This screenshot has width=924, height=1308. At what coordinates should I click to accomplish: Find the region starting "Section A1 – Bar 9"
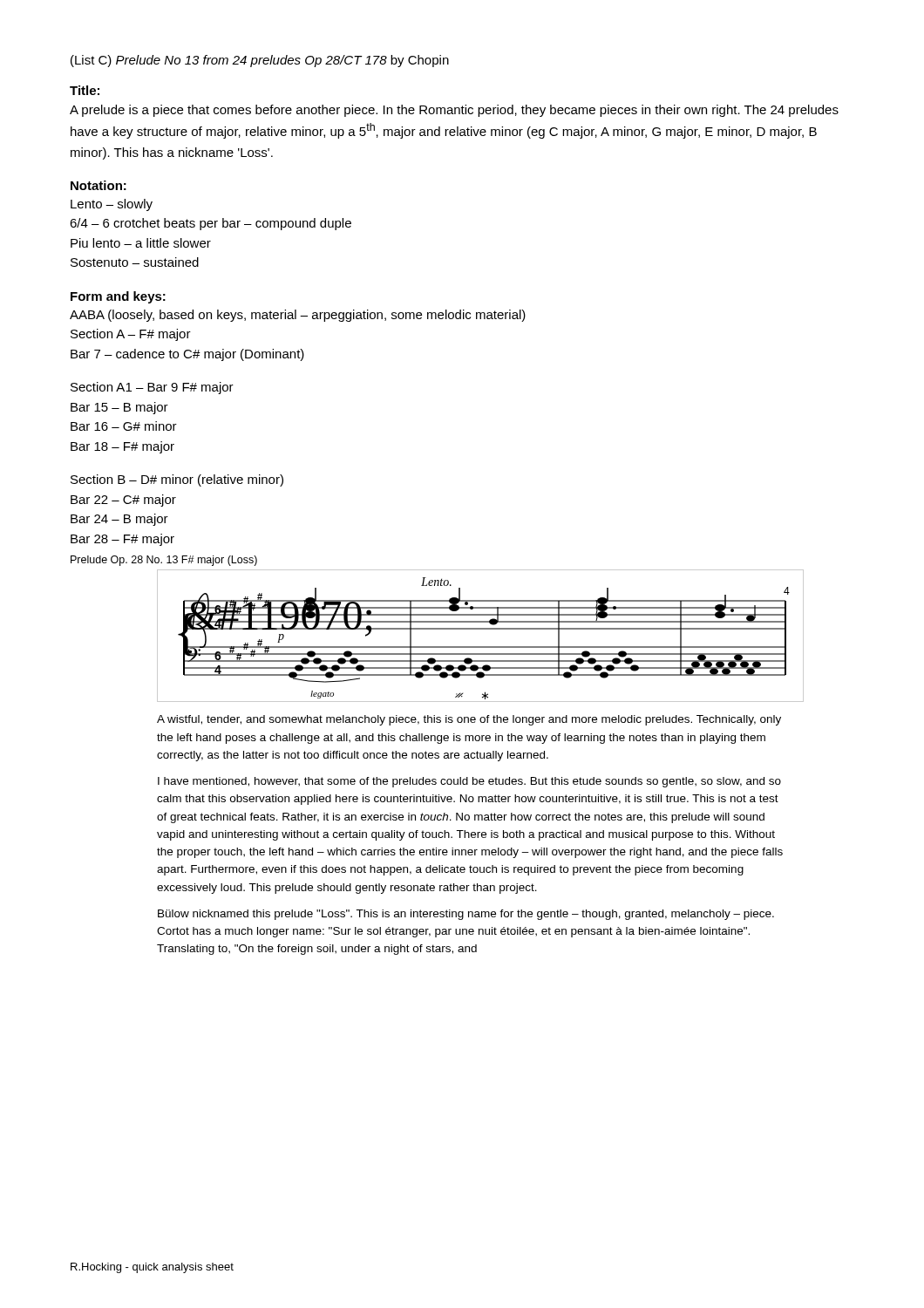152,387
